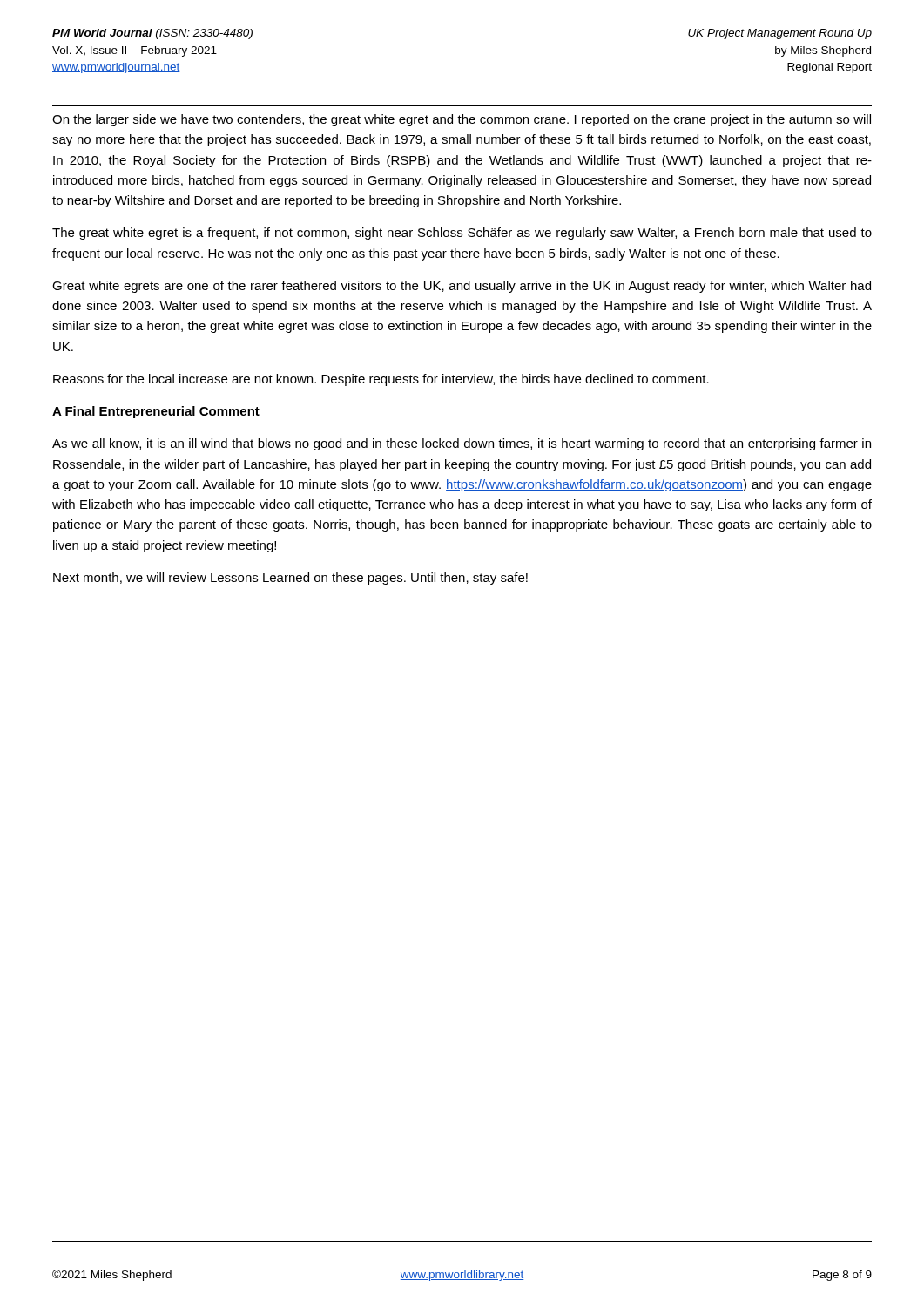Find the text block starting "A Final Entrepreneurial Comment"
Viewport: 924px width, 1307px height.
coord(156,412)
